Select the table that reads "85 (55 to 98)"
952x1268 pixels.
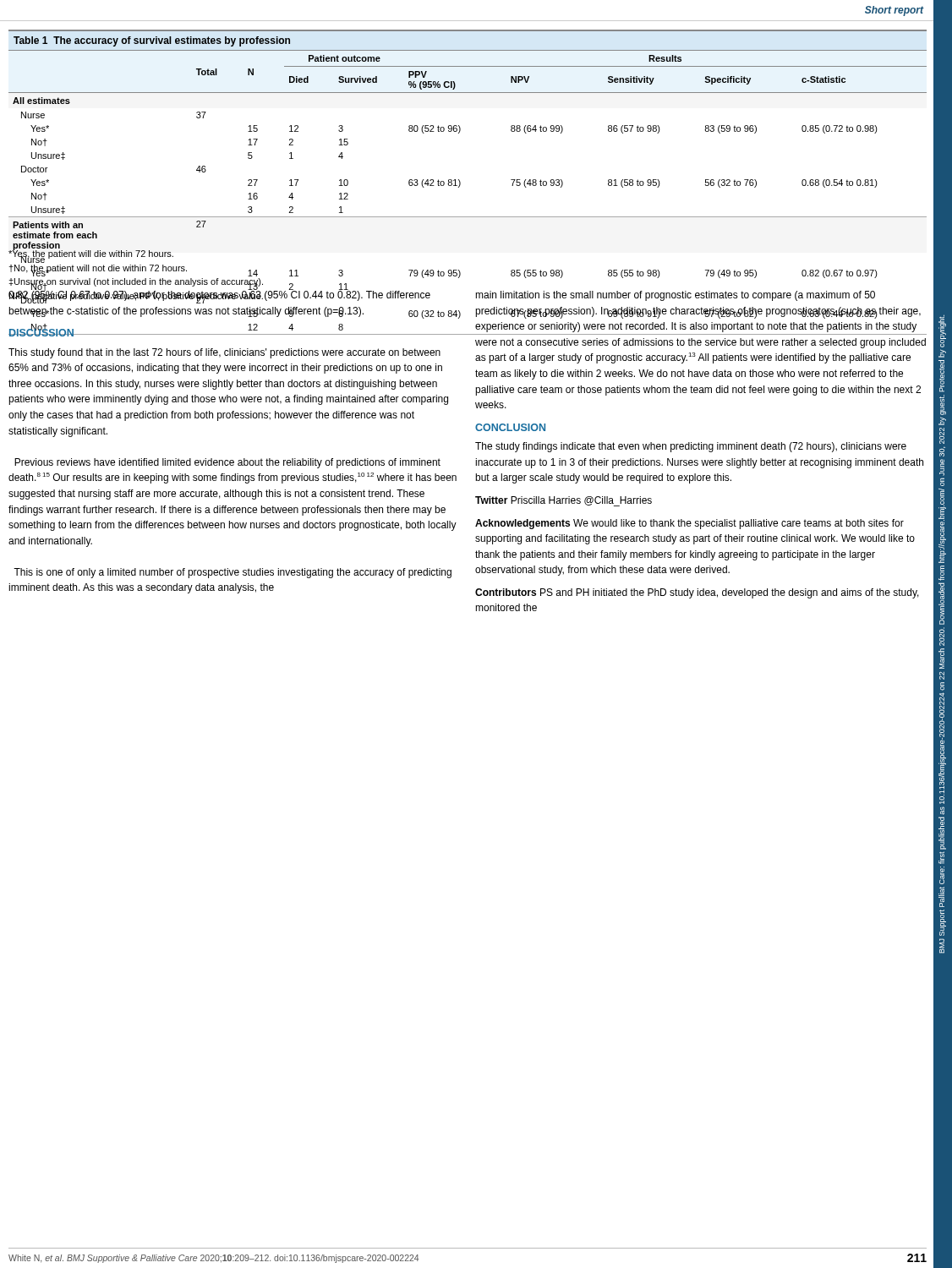468,182
